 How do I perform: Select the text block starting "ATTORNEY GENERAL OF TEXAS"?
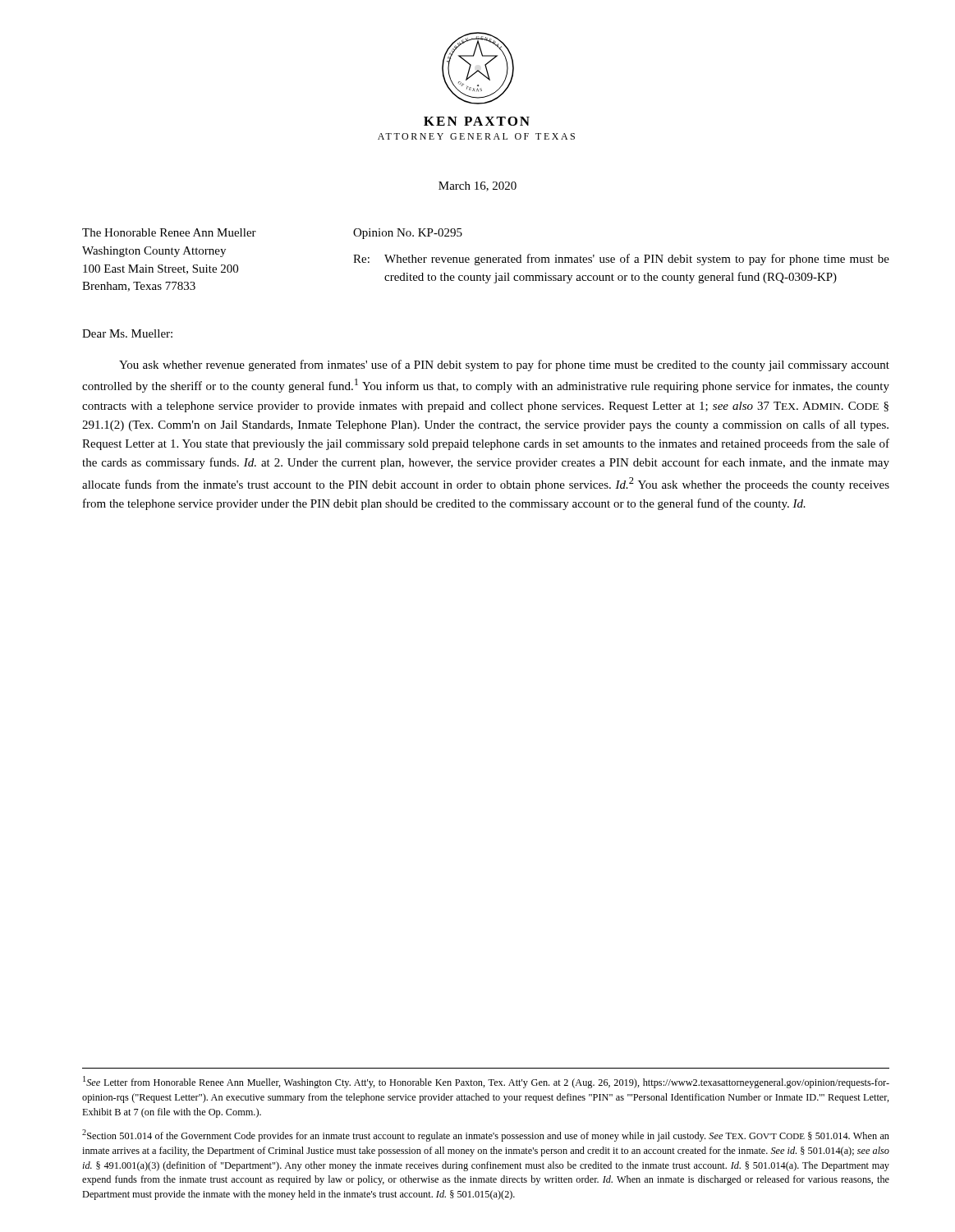pyautogui.click(x=478, y=136)
